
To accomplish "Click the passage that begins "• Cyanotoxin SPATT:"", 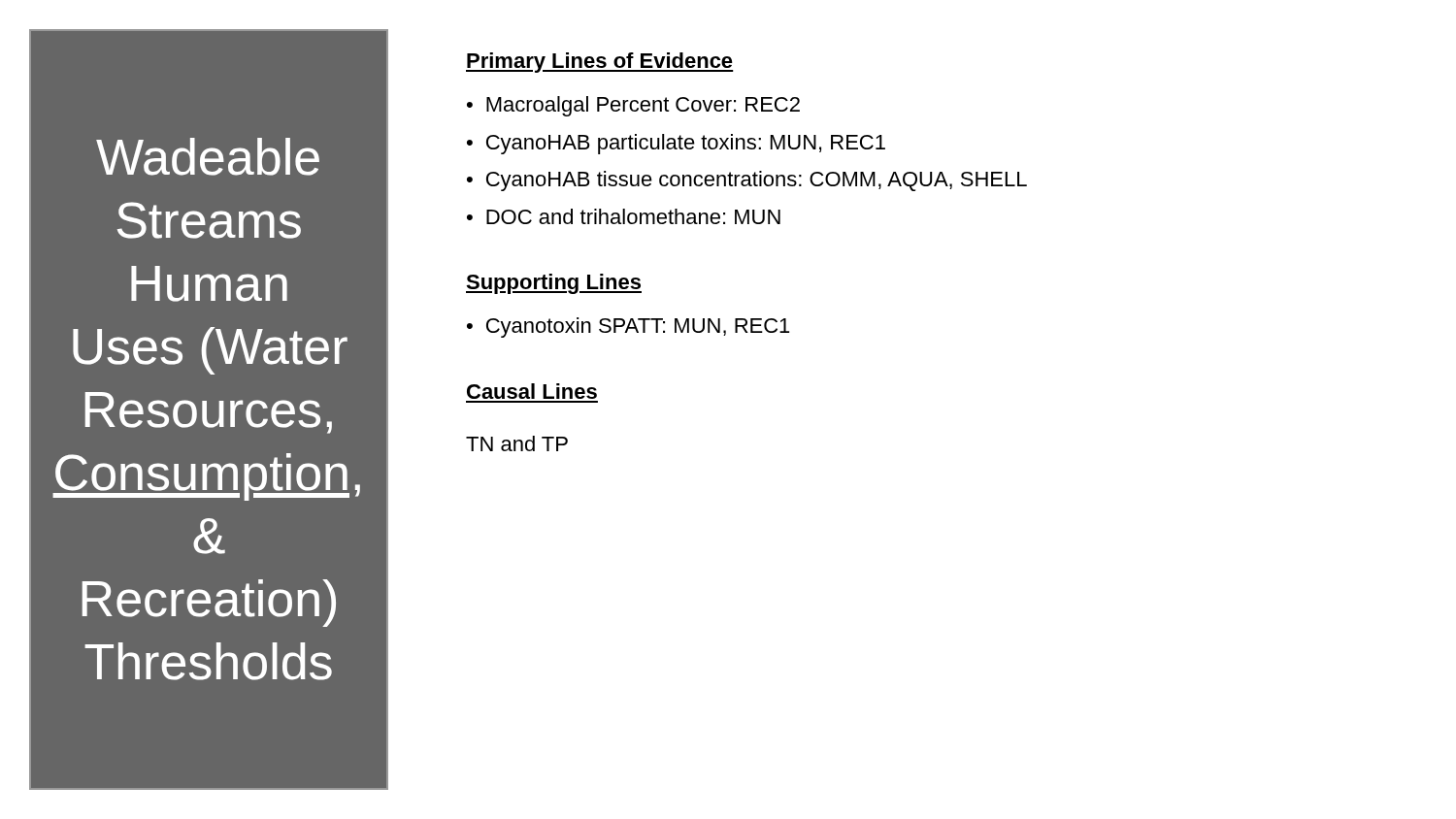I will pyautogui.click(x=628, y=327).
